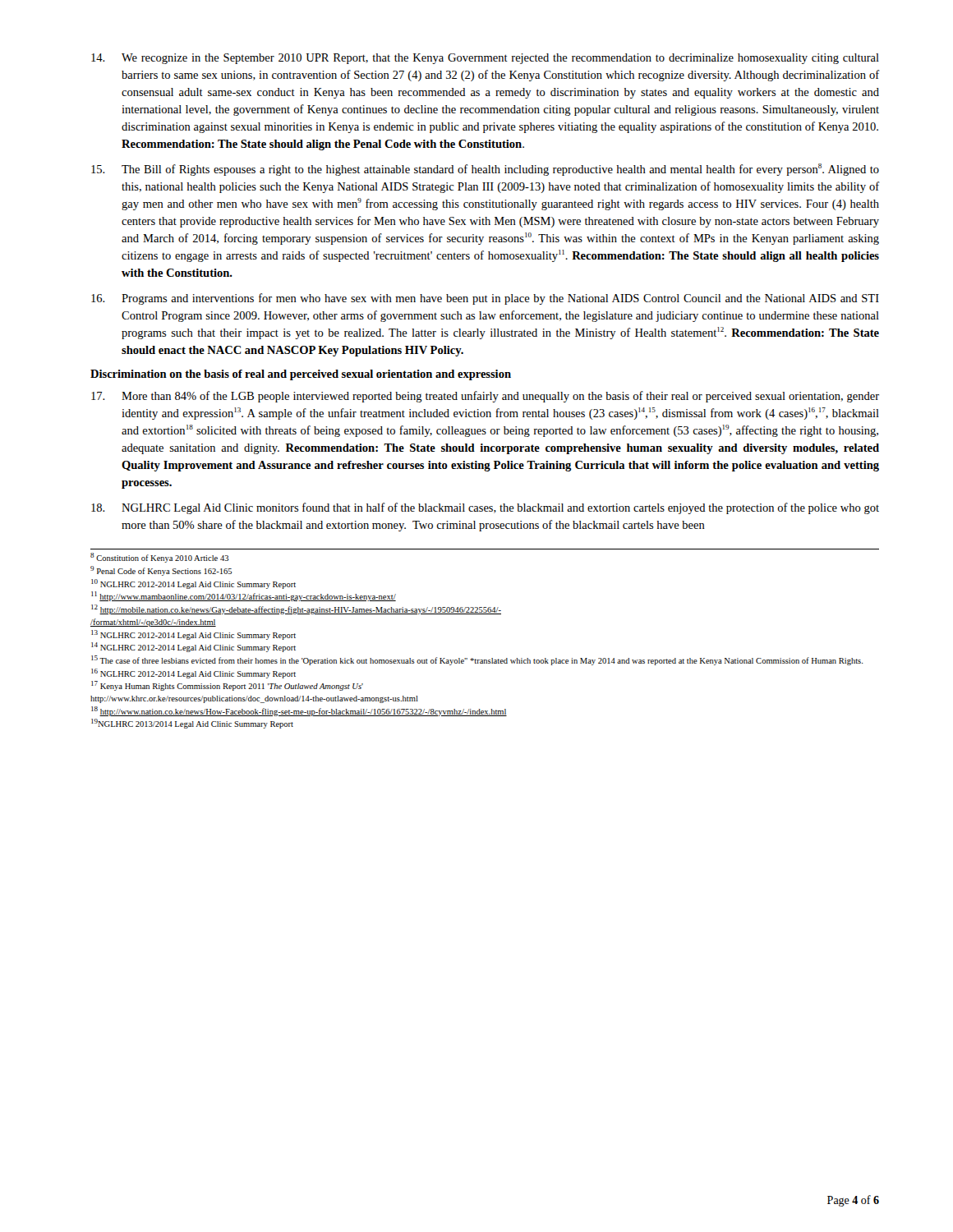Image resolution: width=953 pixels, height=1232 pixels.
Task: Find the footnote that says "17 Kenya Human"
Action: [x=254, y=692]
